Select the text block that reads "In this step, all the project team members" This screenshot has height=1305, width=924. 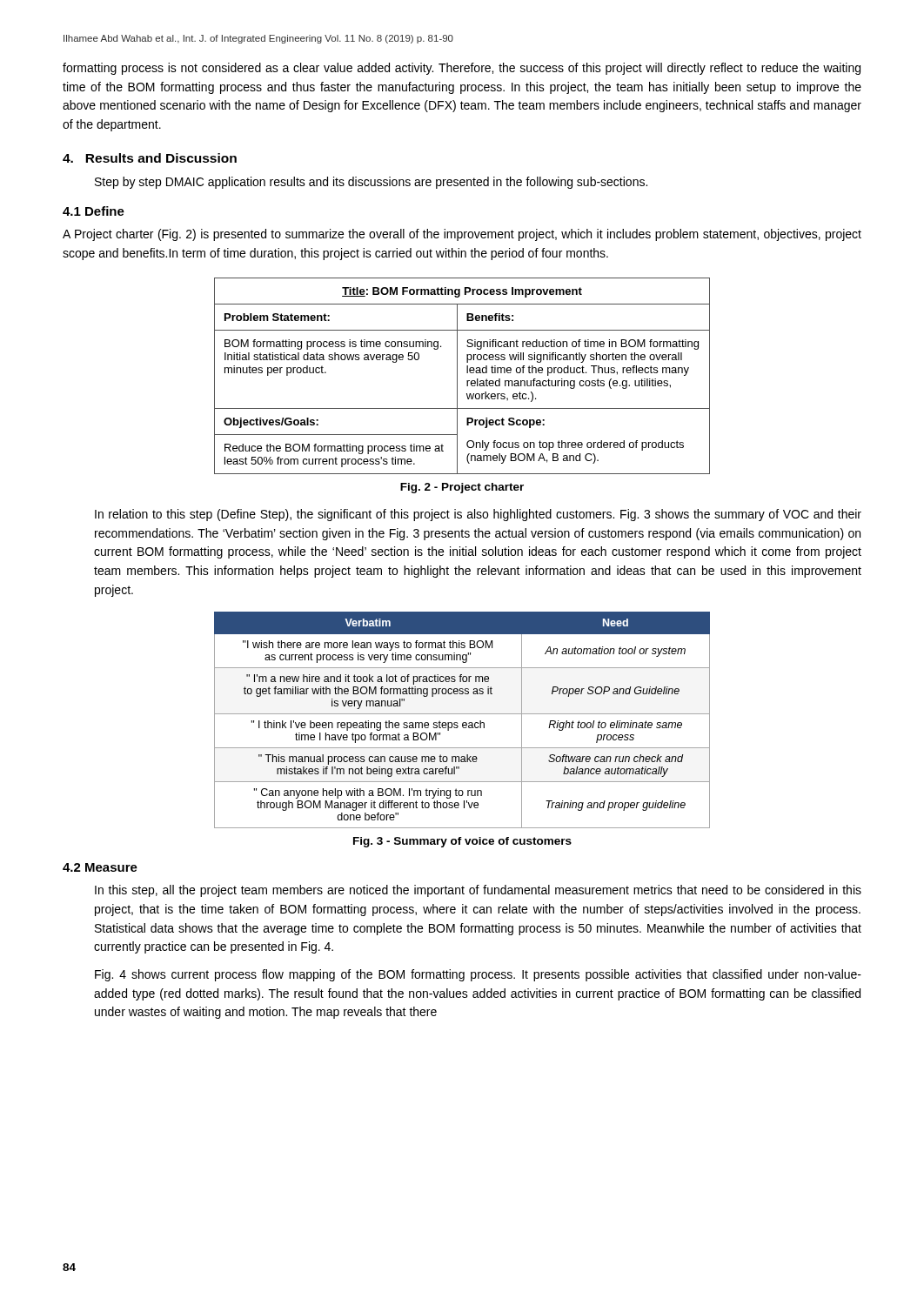point(478,919)
